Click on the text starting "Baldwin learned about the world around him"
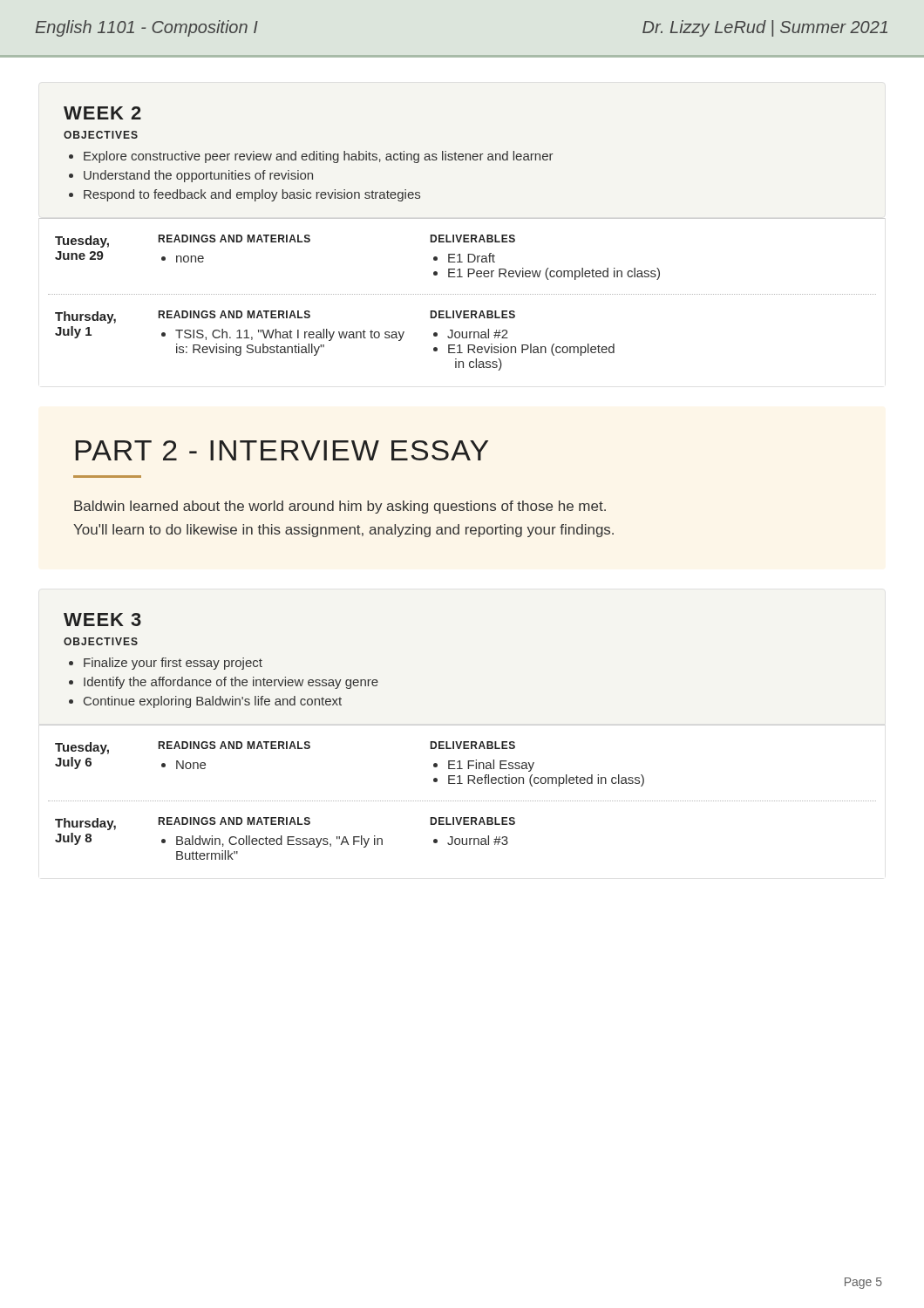The width and height of the screenshot is (924, 1308). 344,518
